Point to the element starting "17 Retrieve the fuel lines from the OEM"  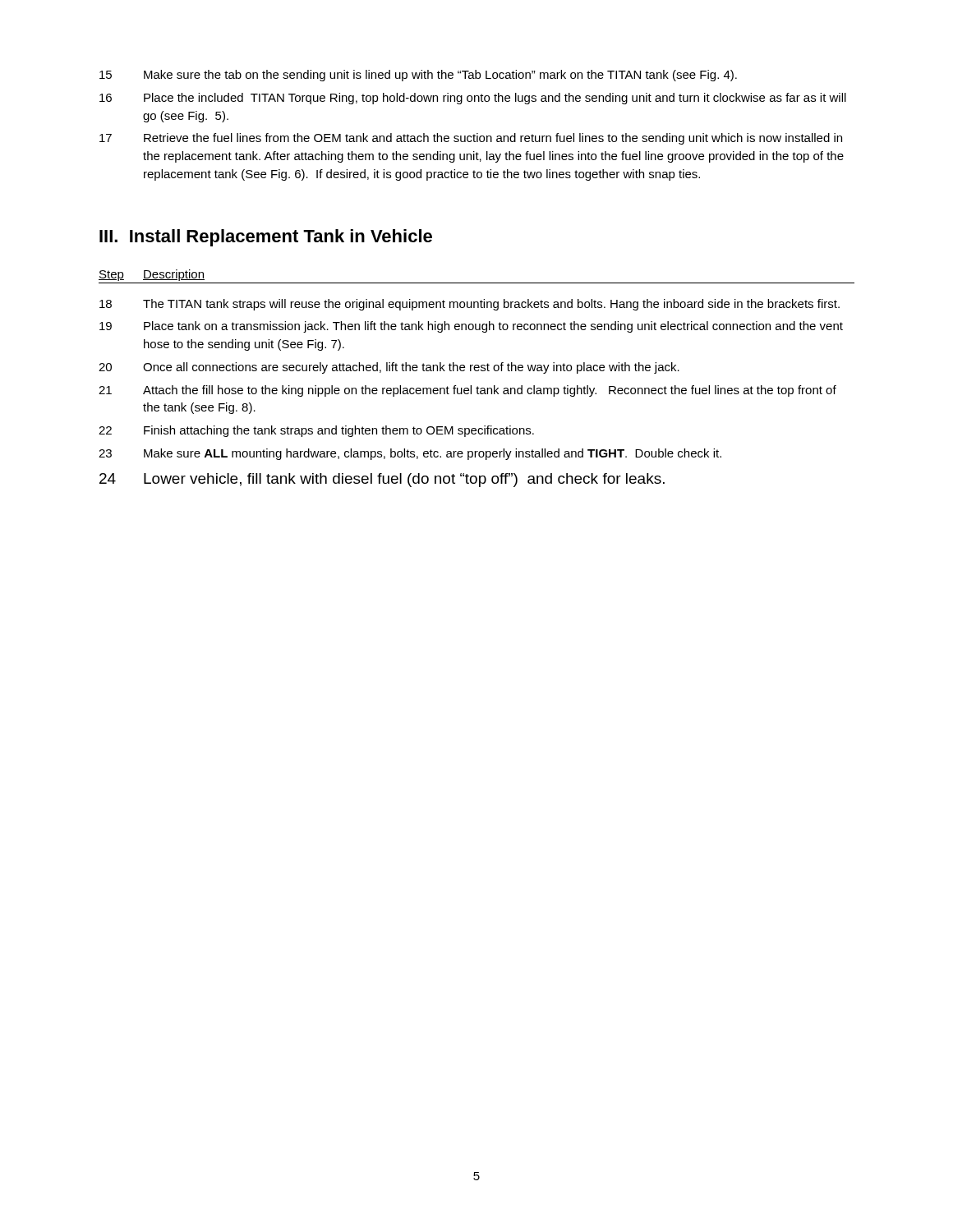point(476,156)
